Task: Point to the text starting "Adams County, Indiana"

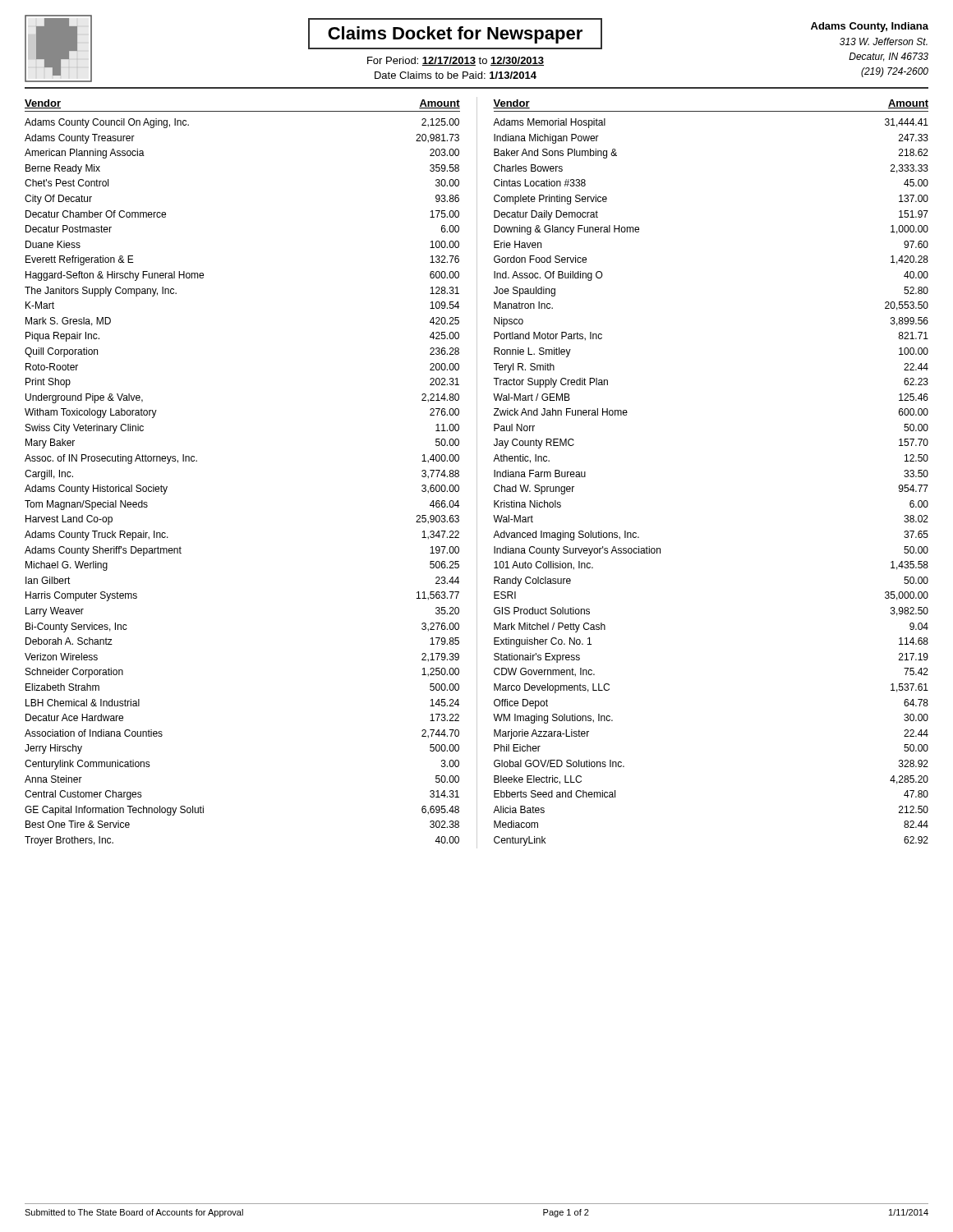Action: tap(869, 48)
